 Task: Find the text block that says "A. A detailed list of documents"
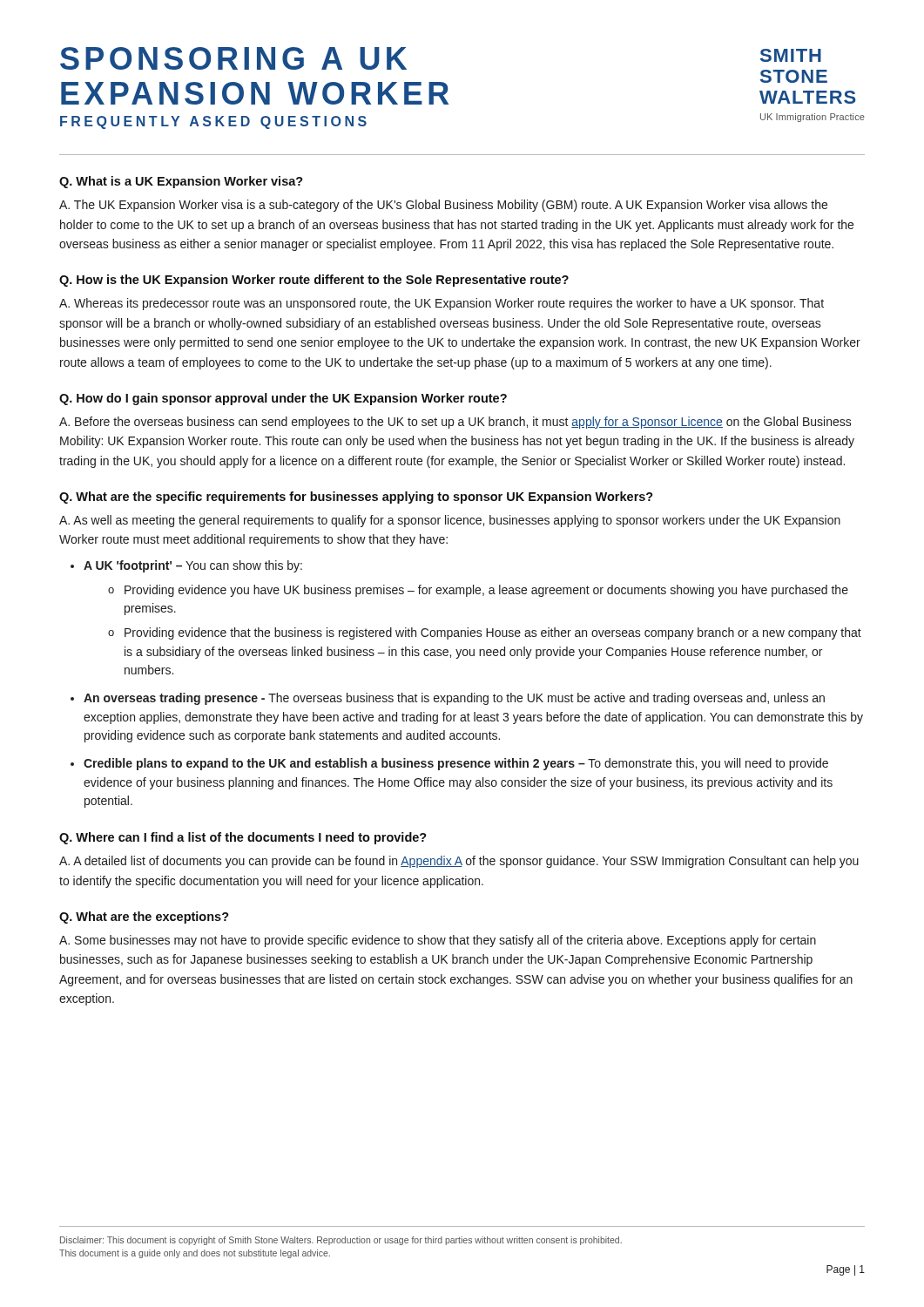pyautogui.click(x=459, y=871)
